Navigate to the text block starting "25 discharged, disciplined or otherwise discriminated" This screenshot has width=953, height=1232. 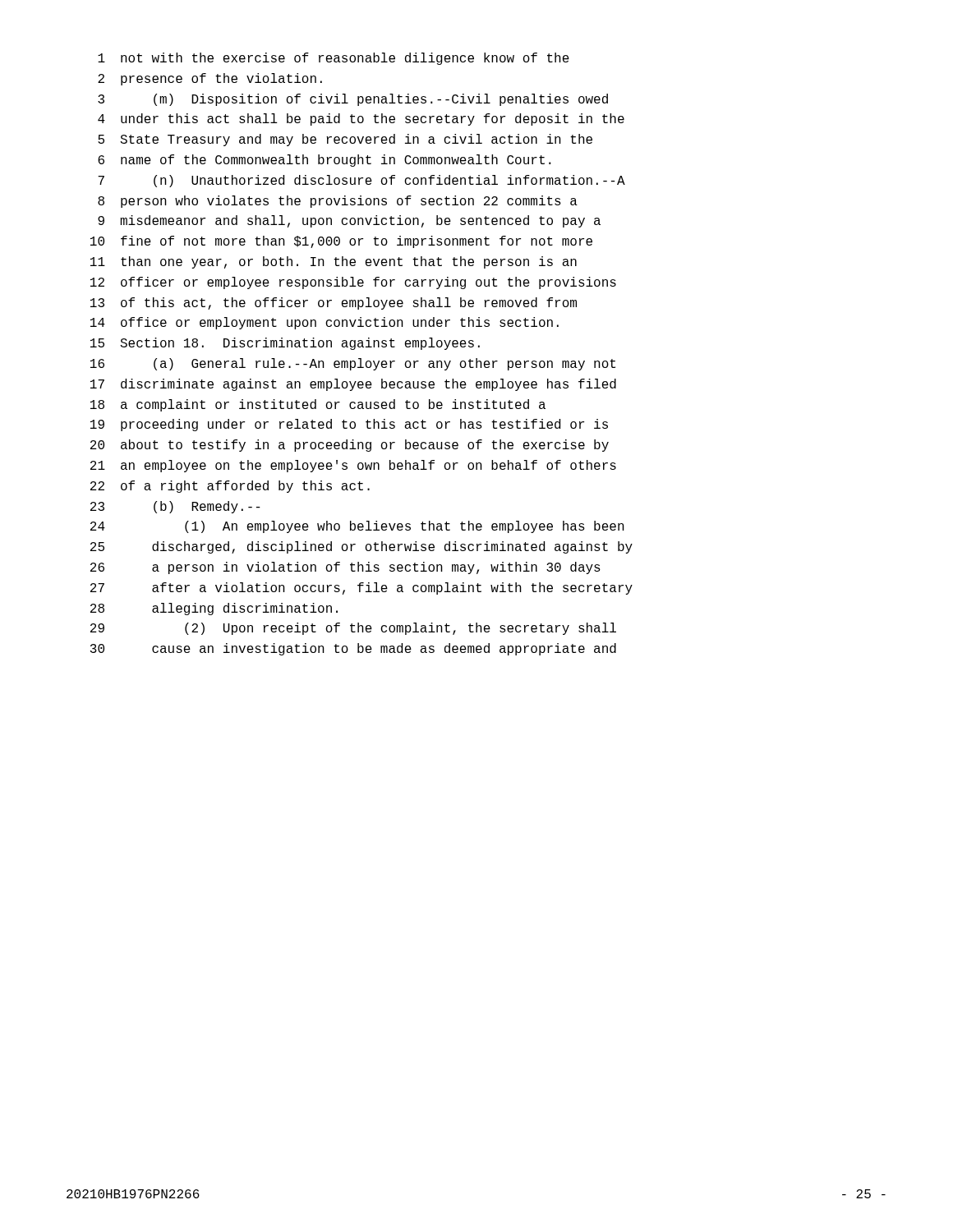[476, 548]
